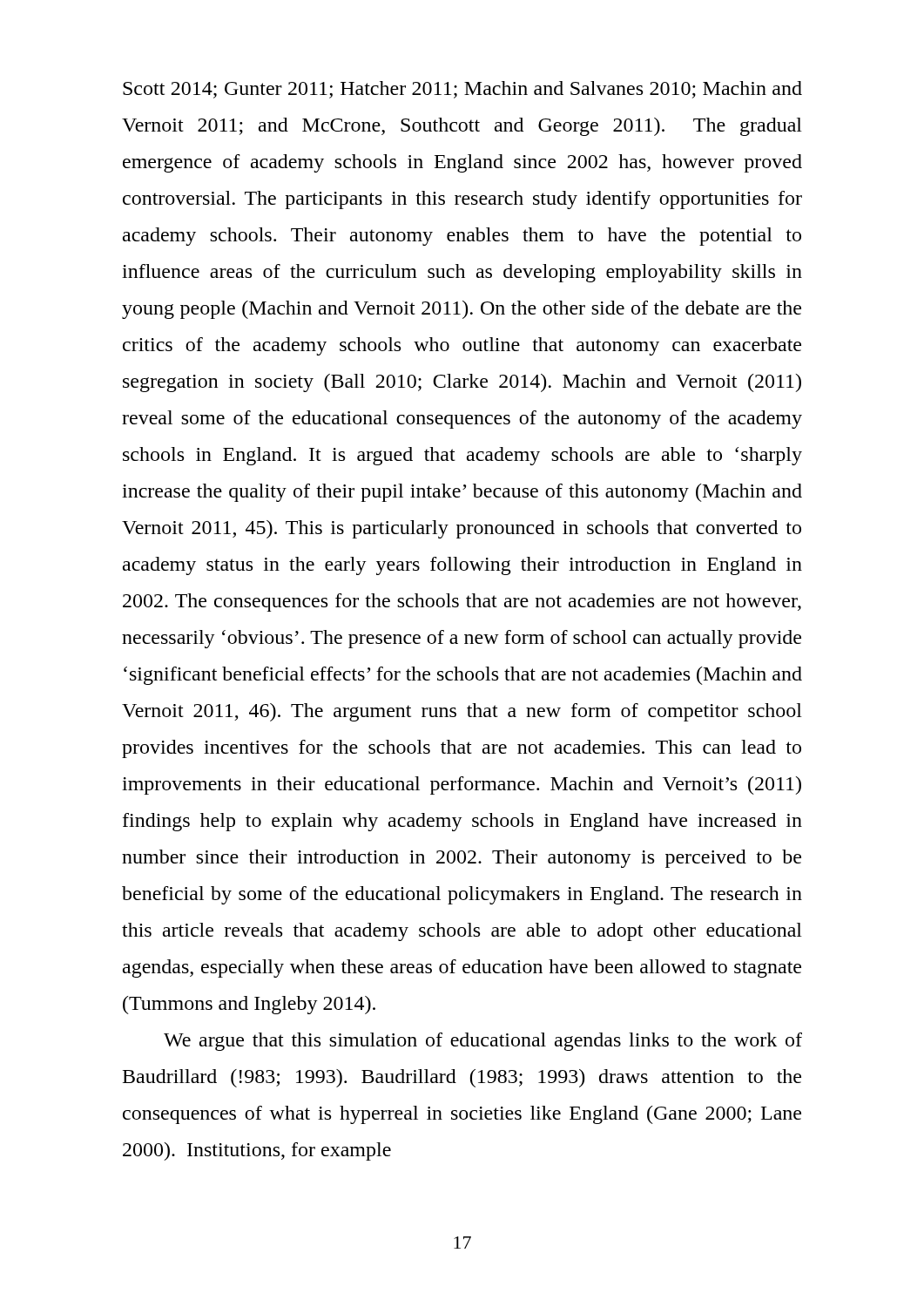Screen dimensions: 1307x924
Task: Navigate to the passage starting "Scott 2014; Gunter 2011; Hatcher 2011; Machin"
Action: point(462,545)
